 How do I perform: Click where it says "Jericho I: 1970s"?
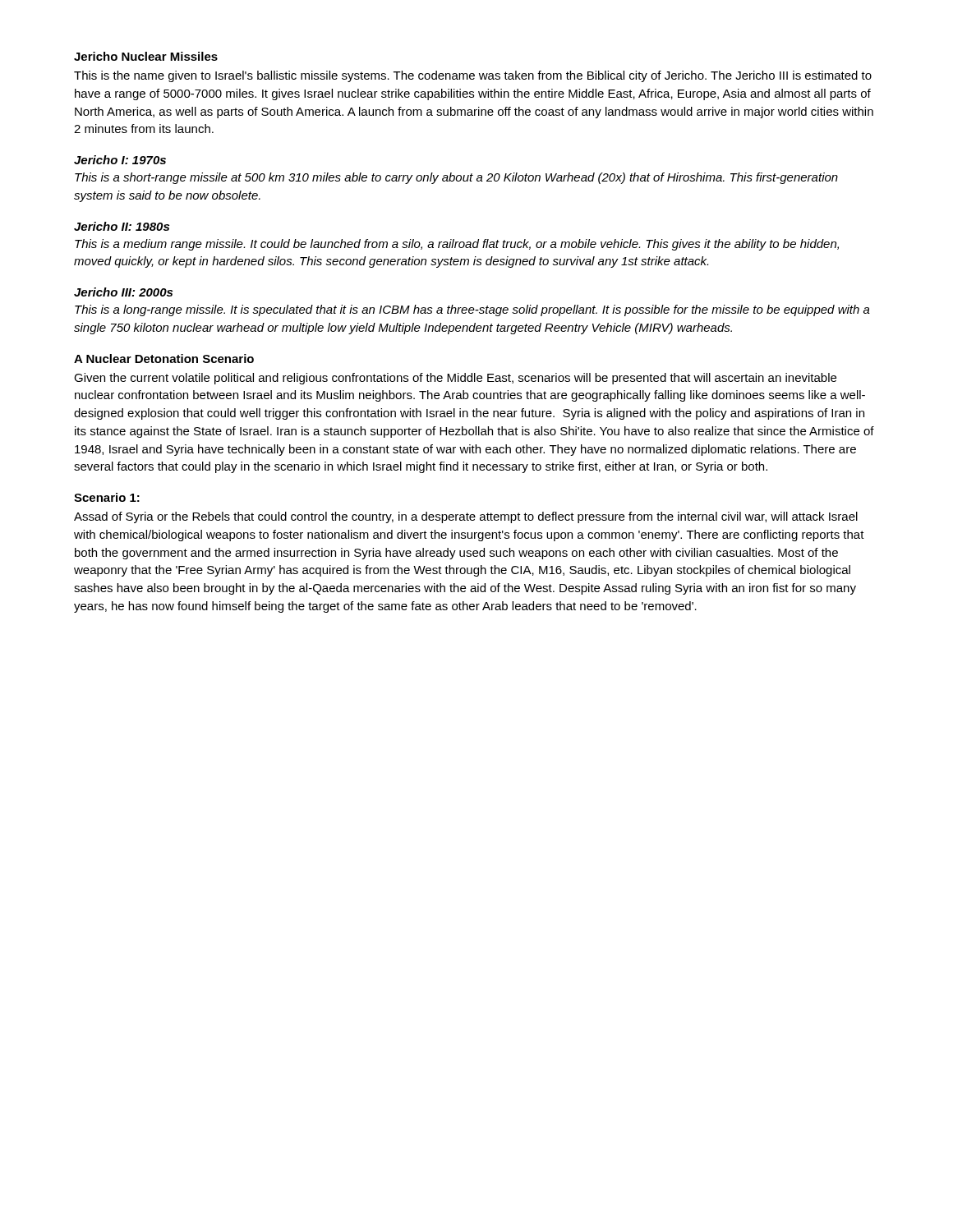pos(120,160)
